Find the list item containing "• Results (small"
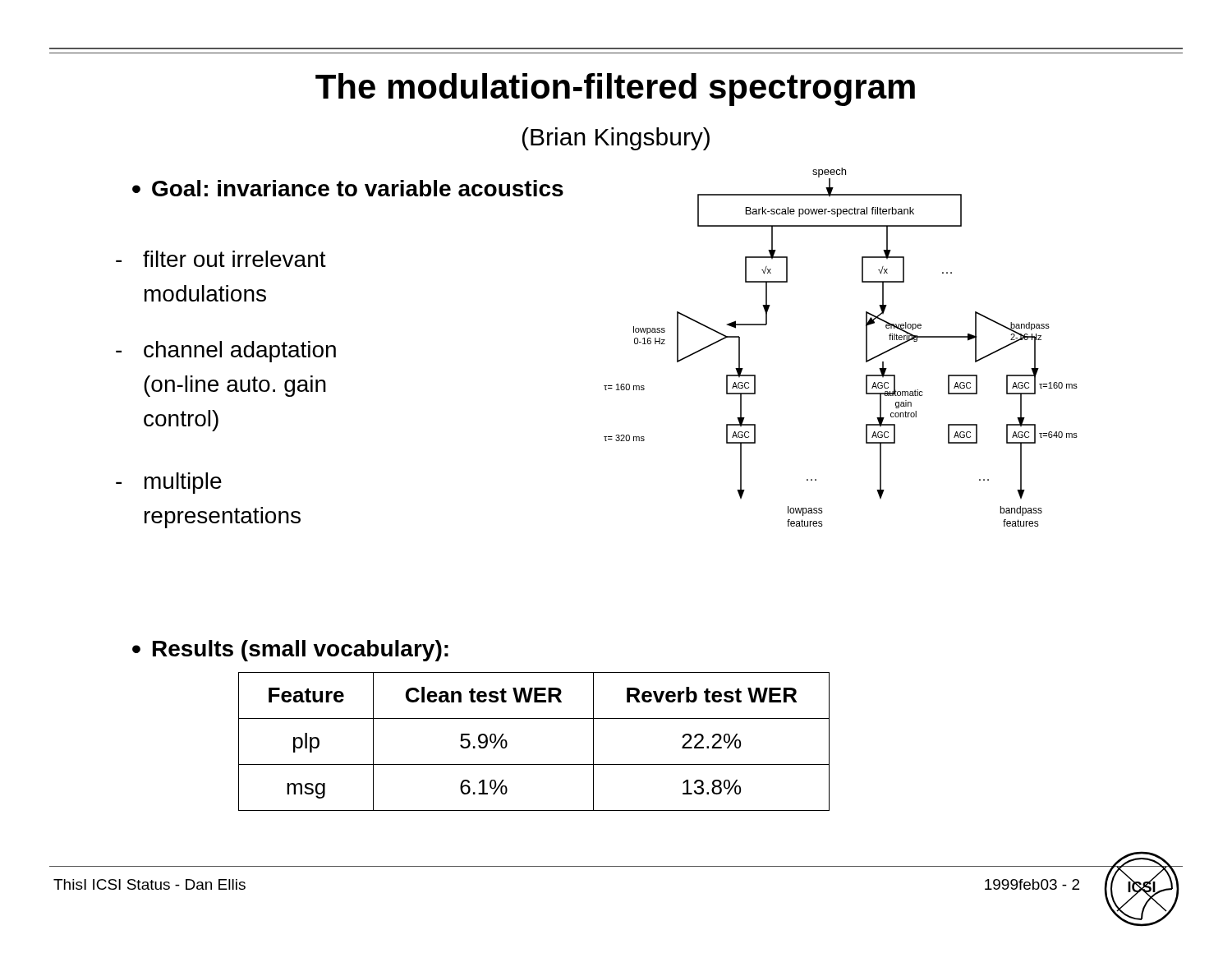The width and height of the screenshot is (1232, 953). click(x=291, y=649)
